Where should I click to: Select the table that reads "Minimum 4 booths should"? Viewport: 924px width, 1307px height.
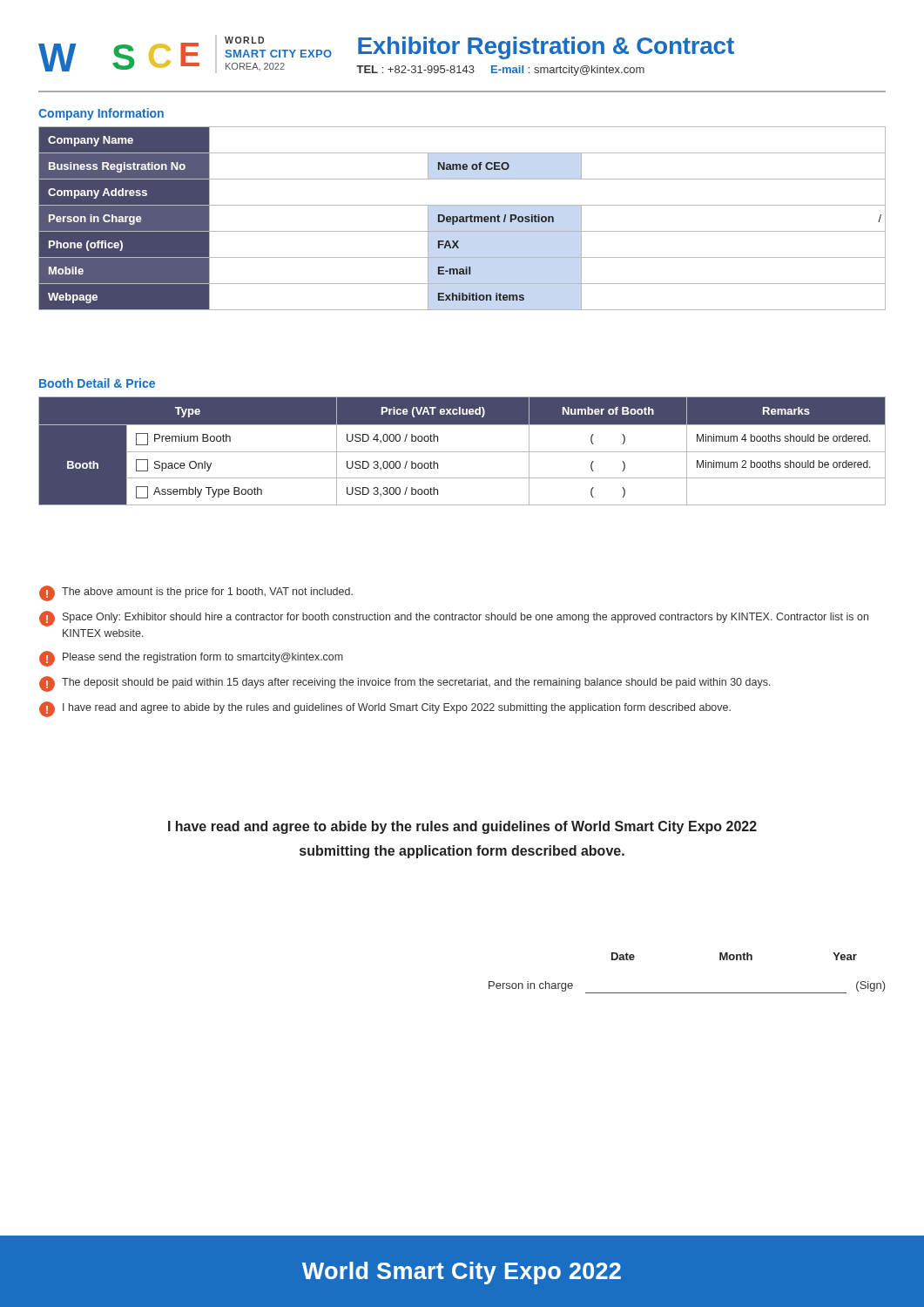pos(462,451)
